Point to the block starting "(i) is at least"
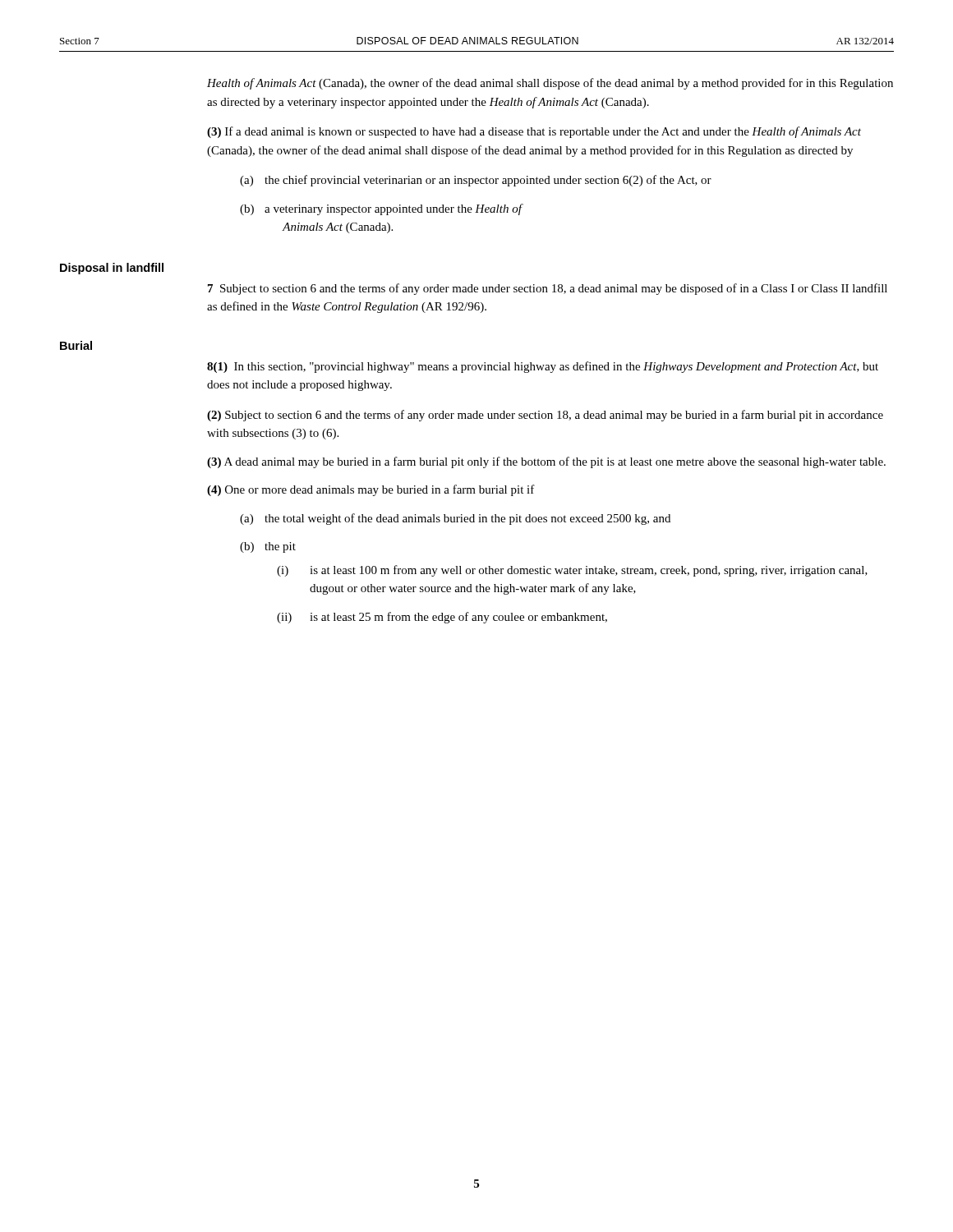Screen dimensions: 1232x953 [585, 579]
